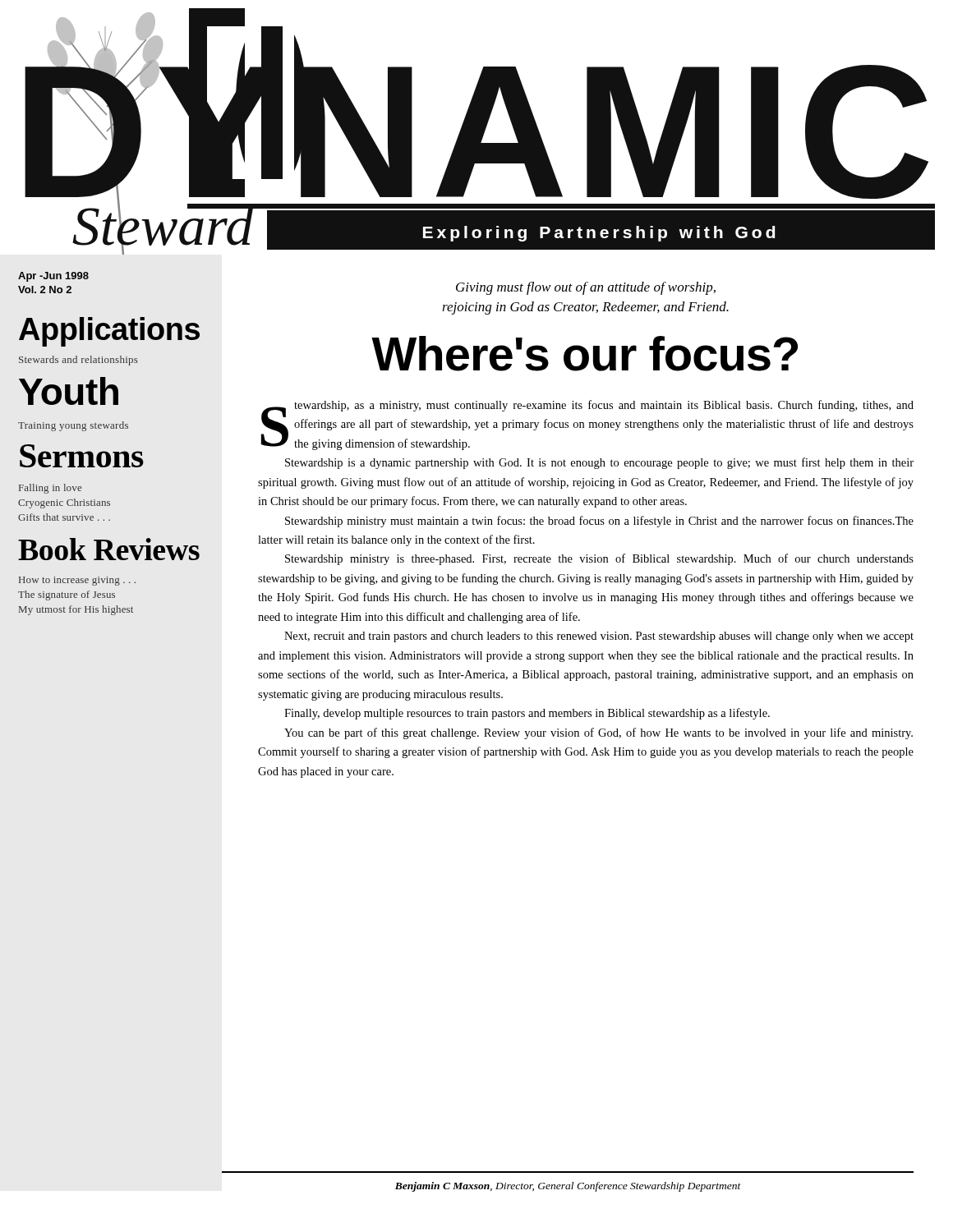Locate the text "Cryogenic Christians"
Screen dimensions: 1232x953
coord(111,503)
